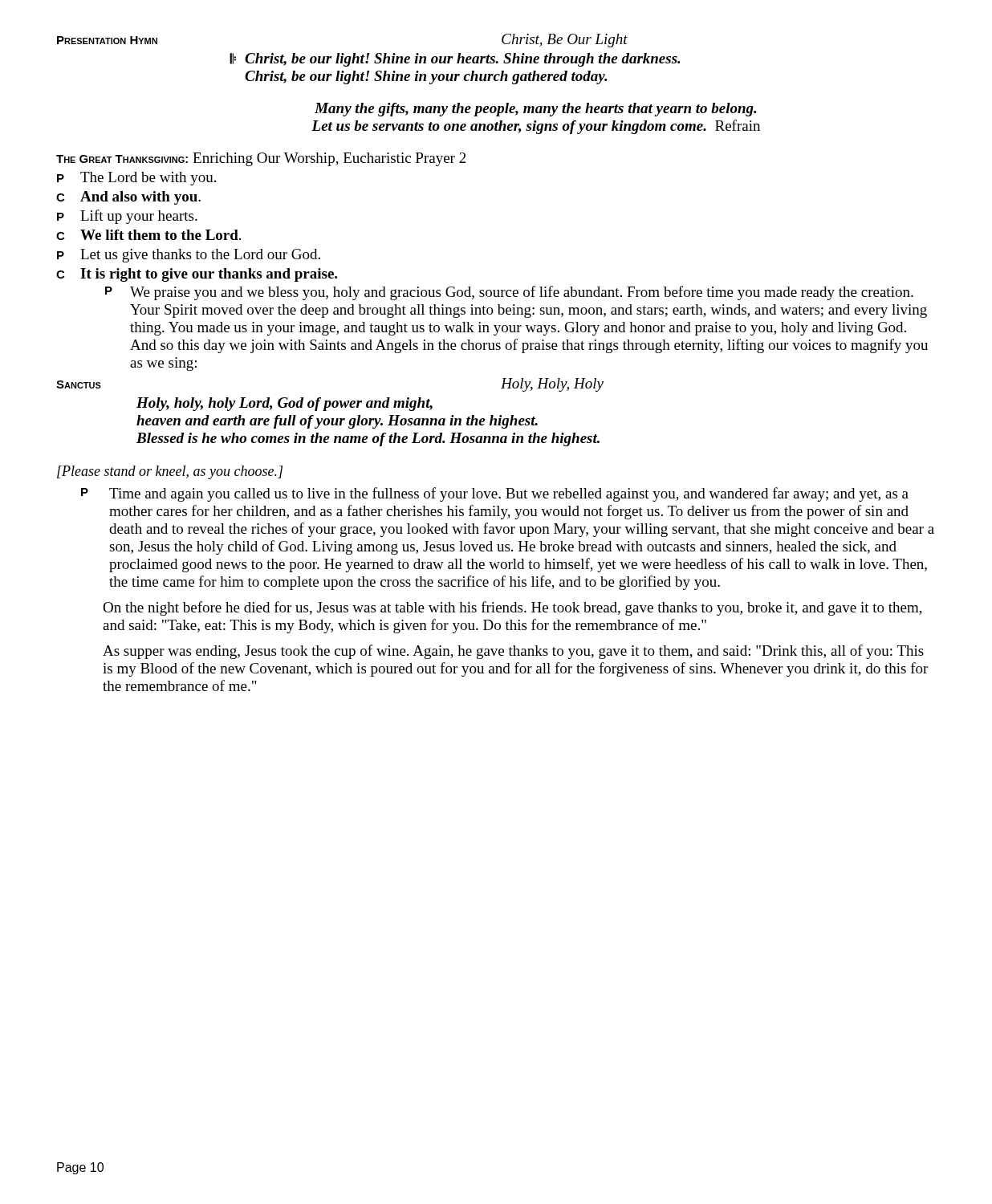This screenshot has width=992, height=1204.
Task: Click on the region starting "P We praise you and we bless"
Action: pyautogui.click(x=520, y=327)
